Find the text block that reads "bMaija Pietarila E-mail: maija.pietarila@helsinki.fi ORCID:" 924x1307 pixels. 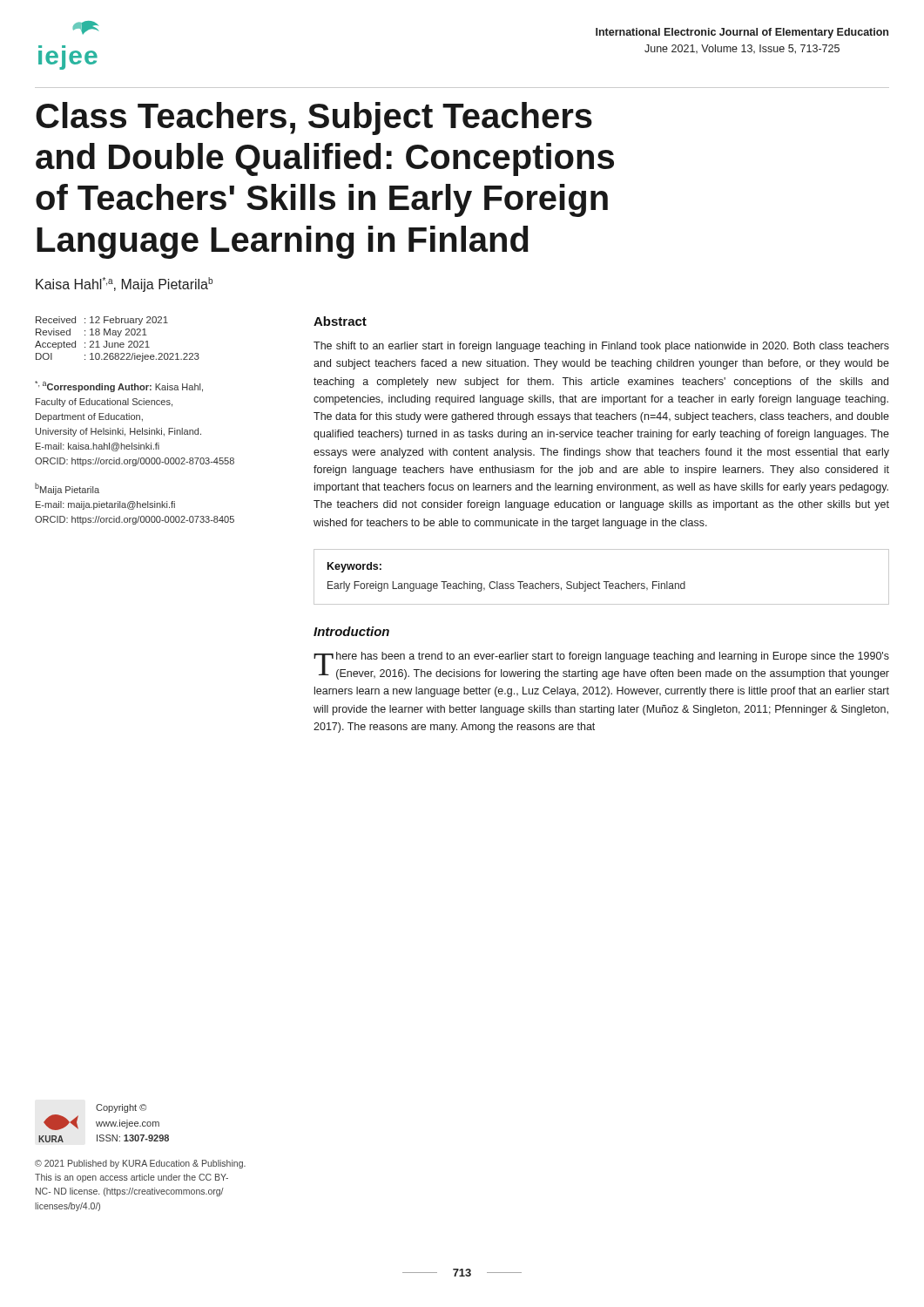(135, 503)
